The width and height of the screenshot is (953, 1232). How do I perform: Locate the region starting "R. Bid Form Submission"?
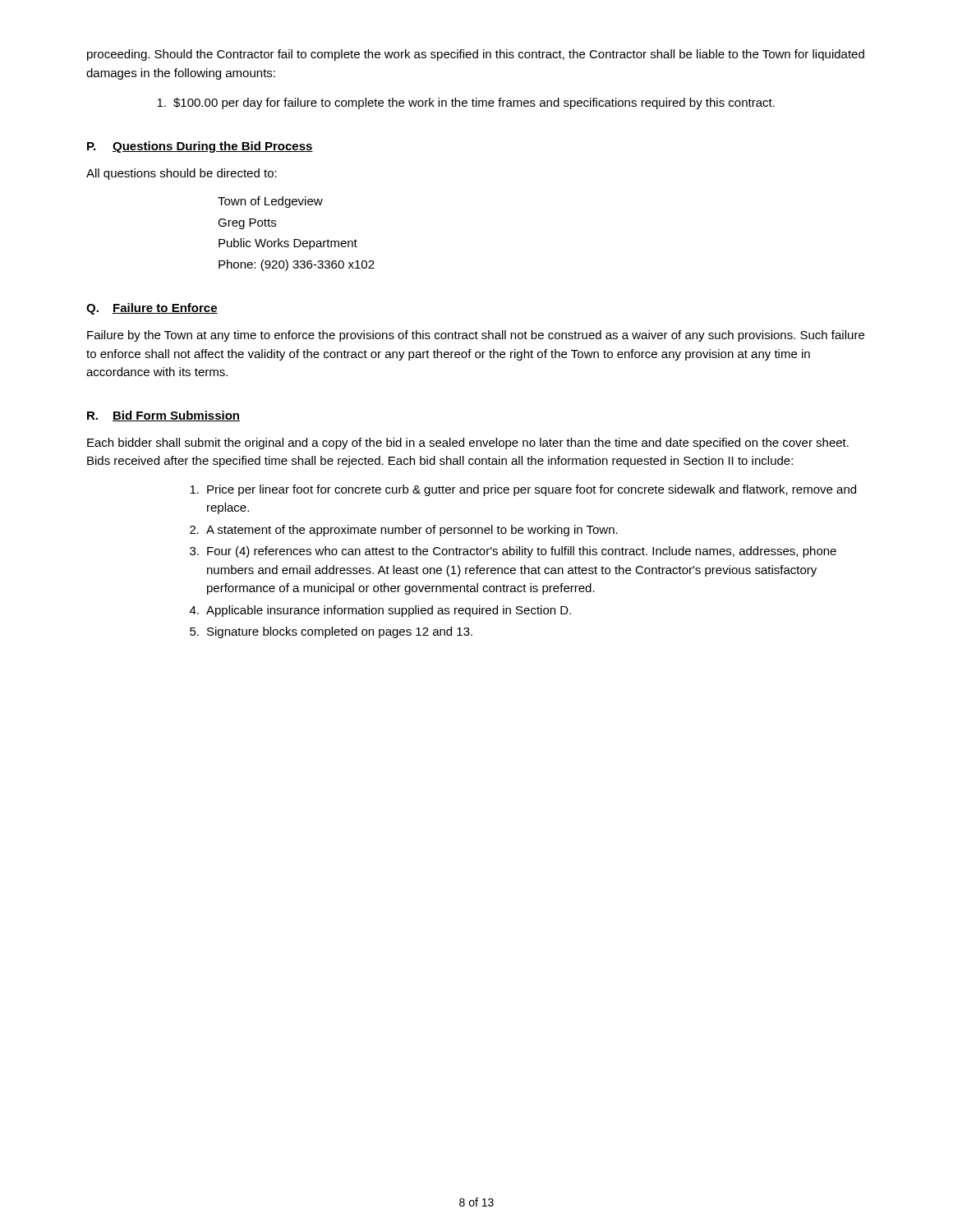(x=163, y=415)
